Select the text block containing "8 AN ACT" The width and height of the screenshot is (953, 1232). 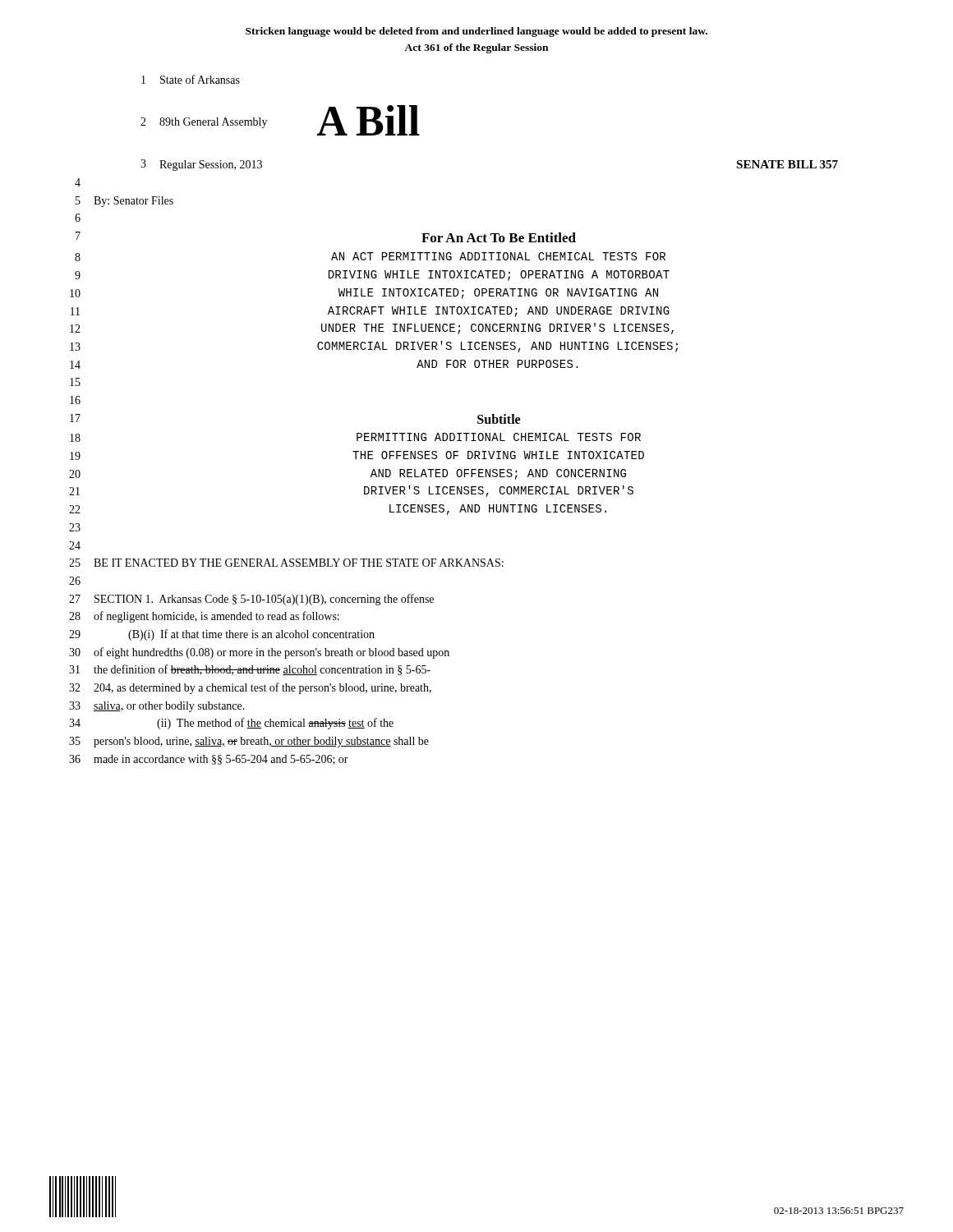coord(476,312)
